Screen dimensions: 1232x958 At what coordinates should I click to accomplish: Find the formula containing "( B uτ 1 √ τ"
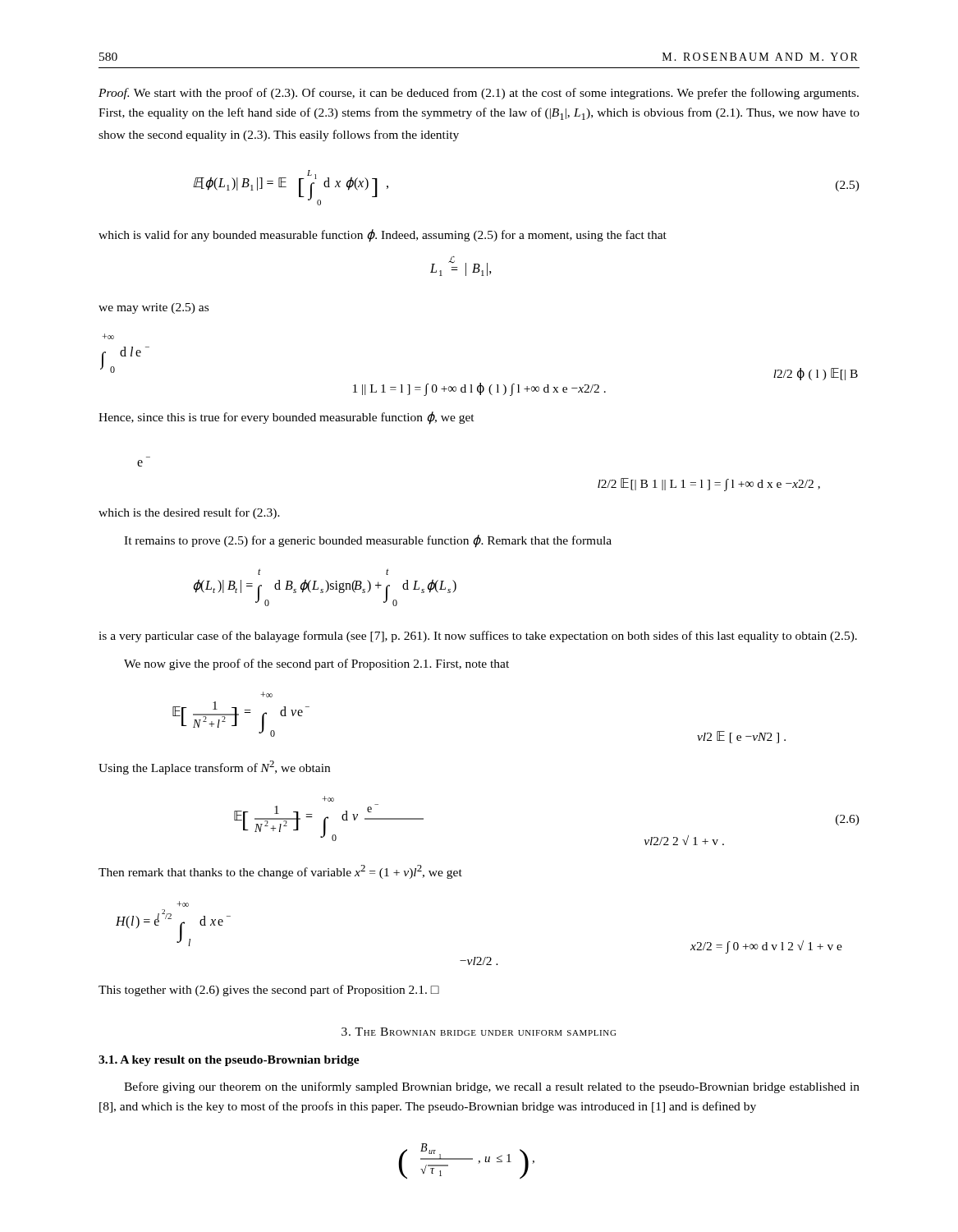click(479, 1159)
